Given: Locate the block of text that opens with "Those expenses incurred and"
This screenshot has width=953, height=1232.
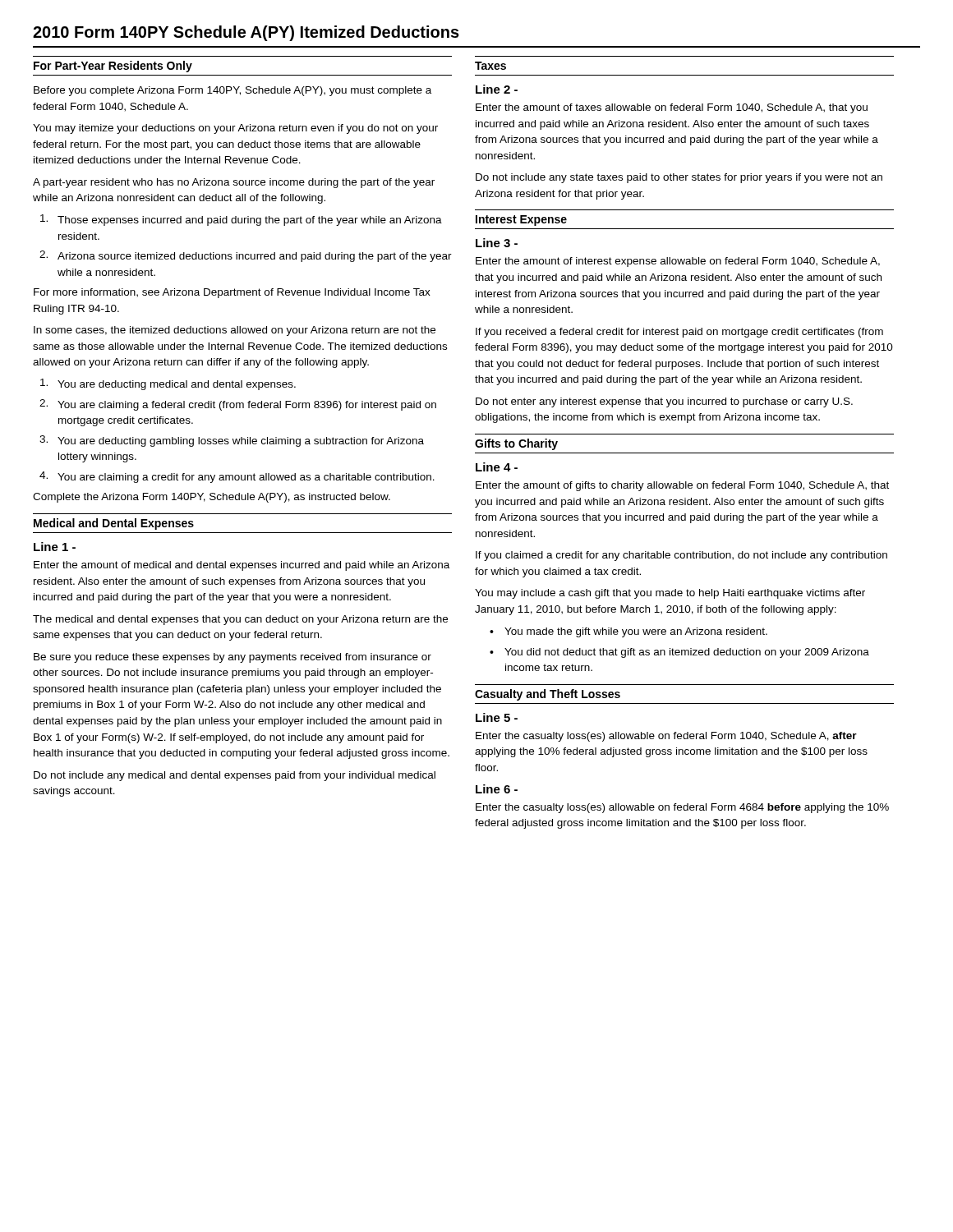Looking at the screenshot, I should point(246,228).
